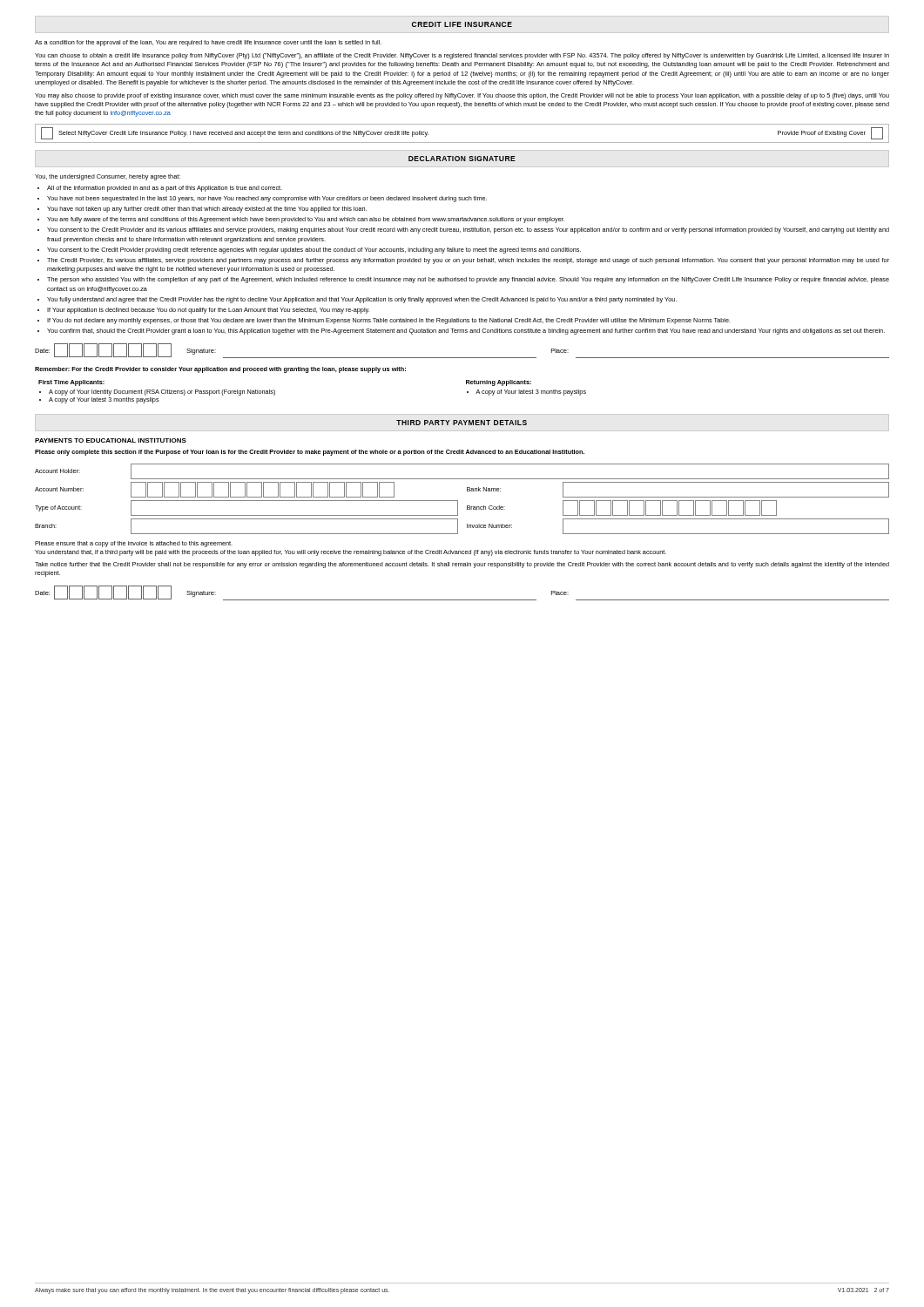This screenshot has height=1307, width=924.
Task: Find the list item with the text "The person who assisted You with"
Action: pos(468,284)
